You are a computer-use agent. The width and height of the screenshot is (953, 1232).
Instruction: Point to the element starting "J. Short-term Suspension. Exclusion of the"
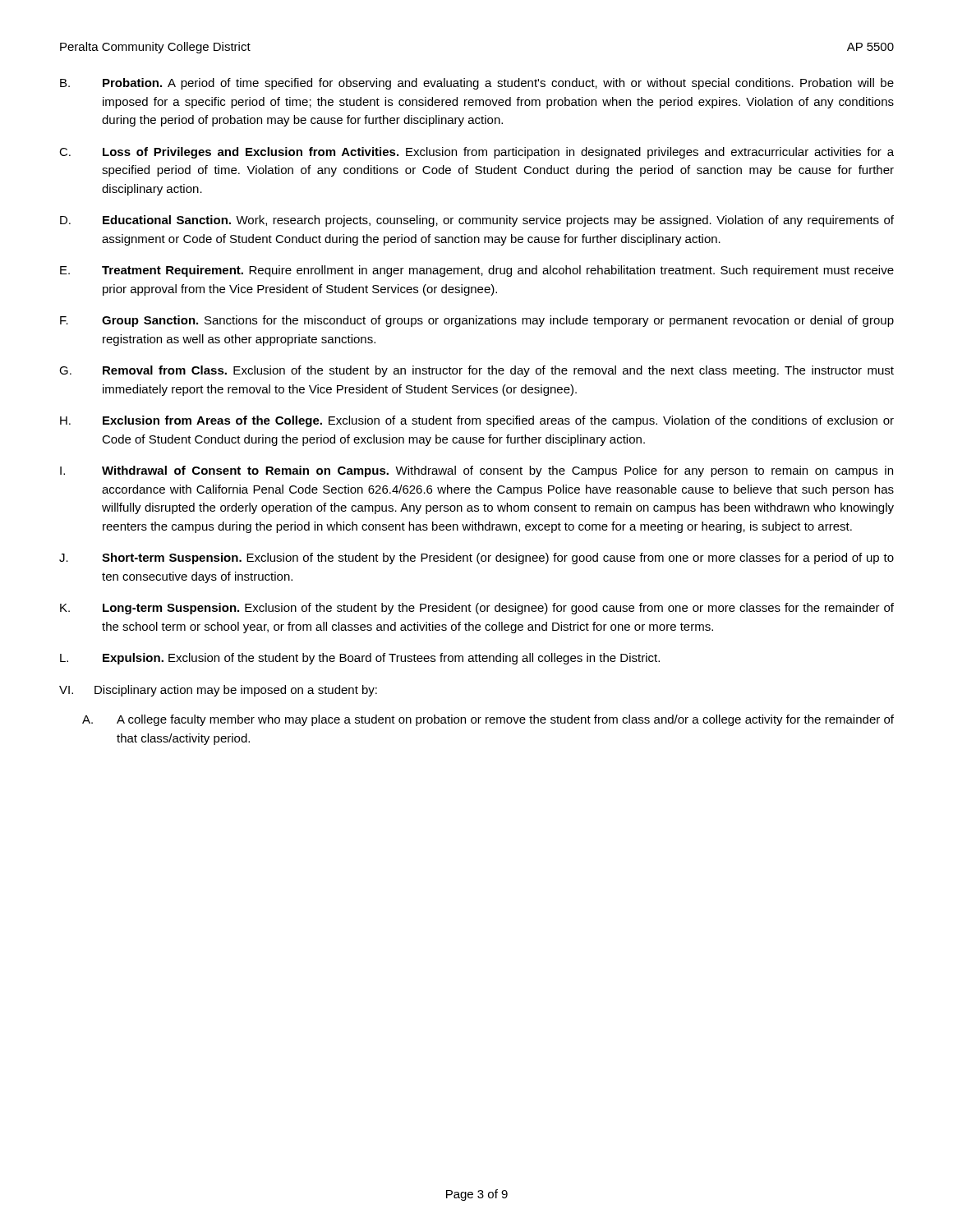tap(476, 567)
